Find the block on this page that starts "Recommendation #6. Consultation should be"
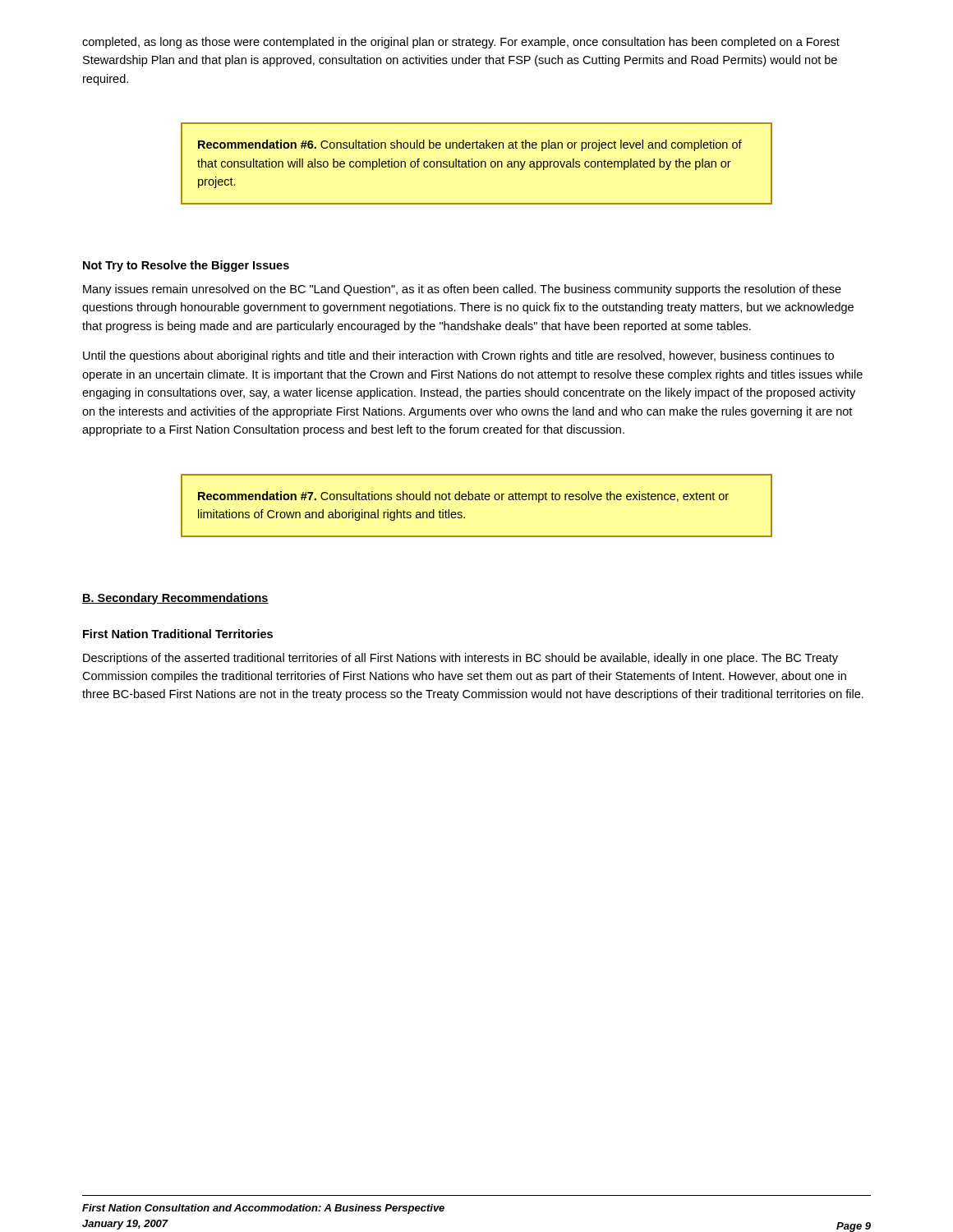 coord(476,164)
